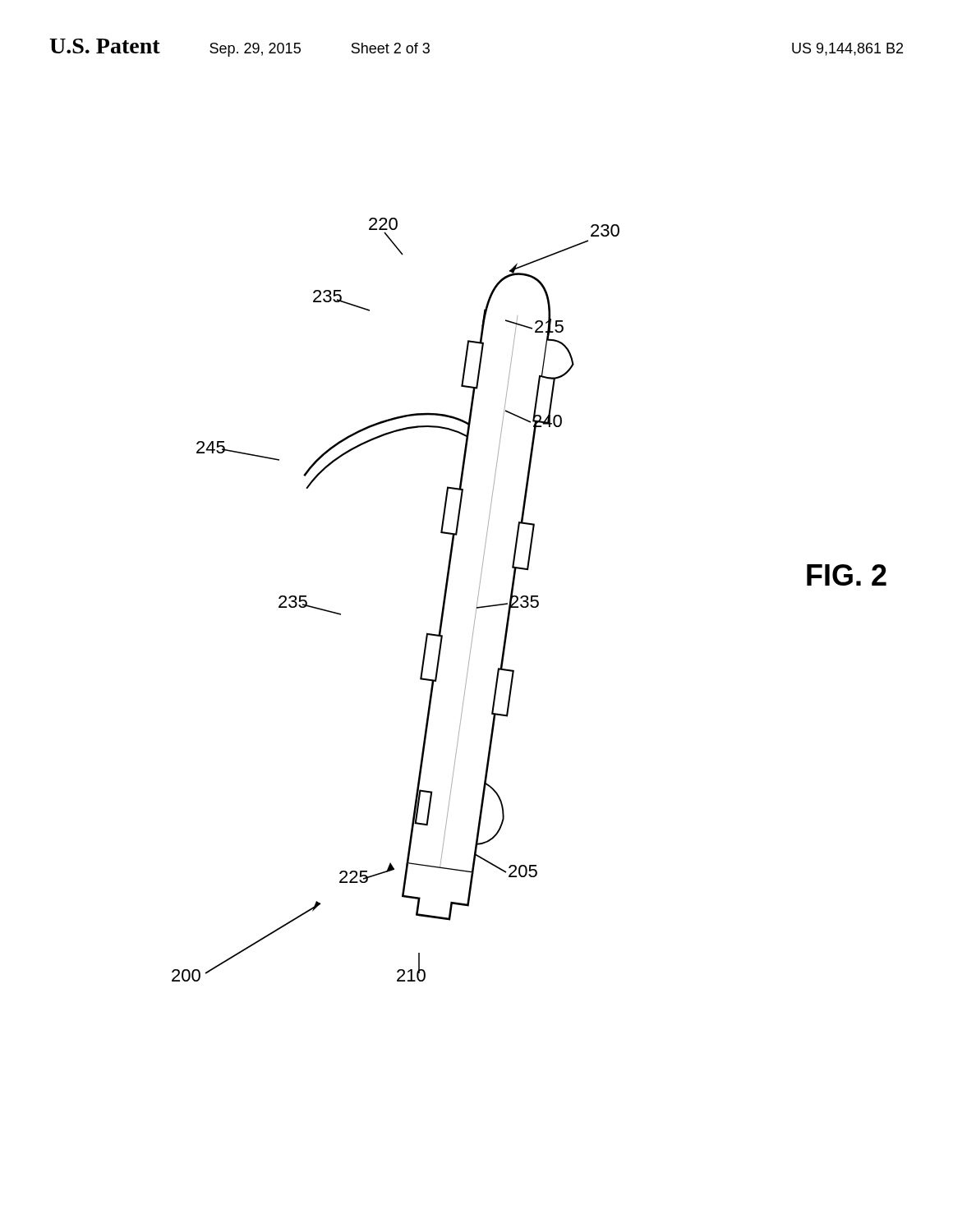Viewport: 953px width, 1232px height.
Task: Locate the engineering diagram
Action: [x=476, y=616]
